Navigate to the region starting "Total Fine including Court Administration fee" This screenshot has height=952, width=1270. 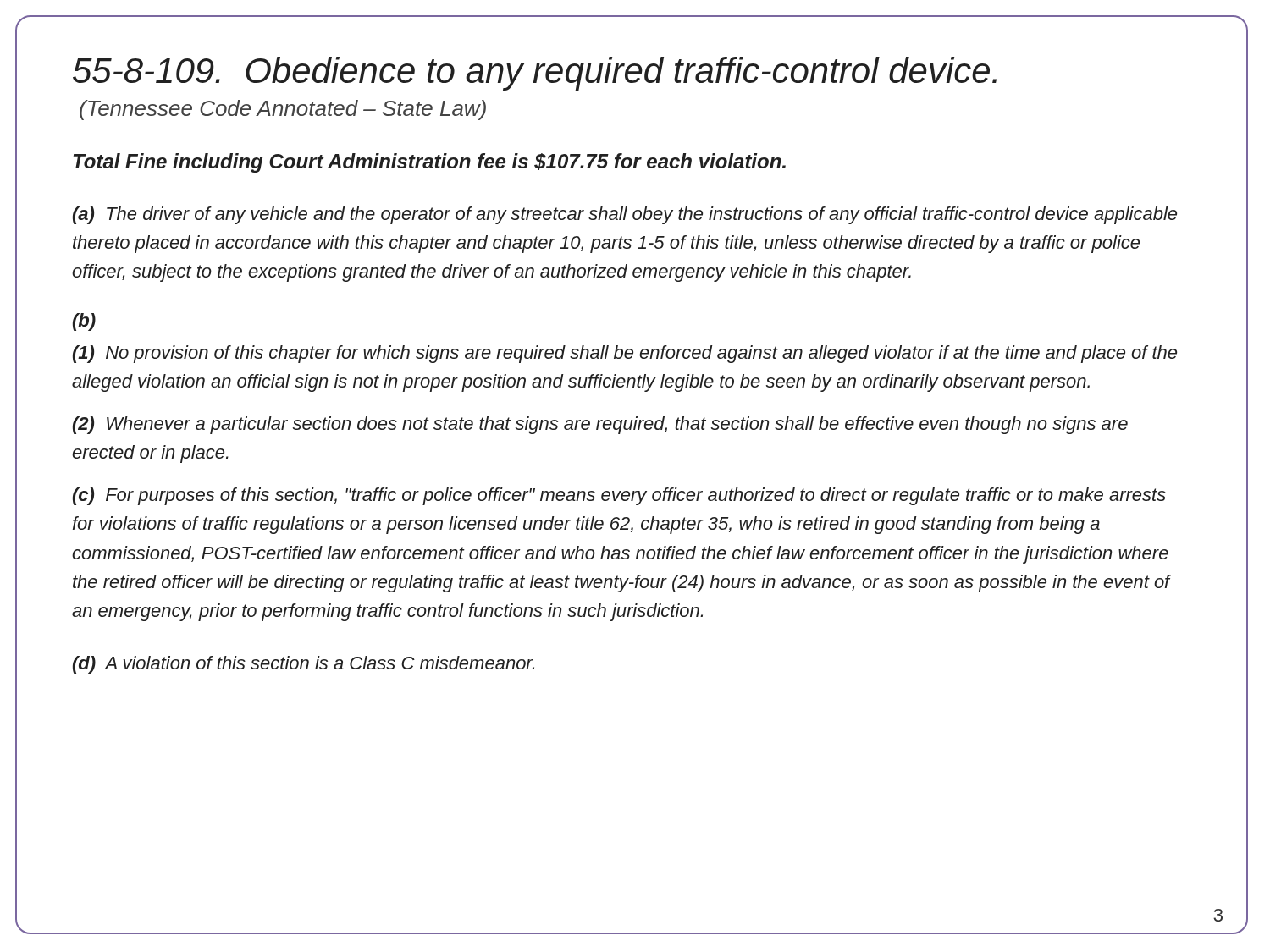tap(430, 161)
